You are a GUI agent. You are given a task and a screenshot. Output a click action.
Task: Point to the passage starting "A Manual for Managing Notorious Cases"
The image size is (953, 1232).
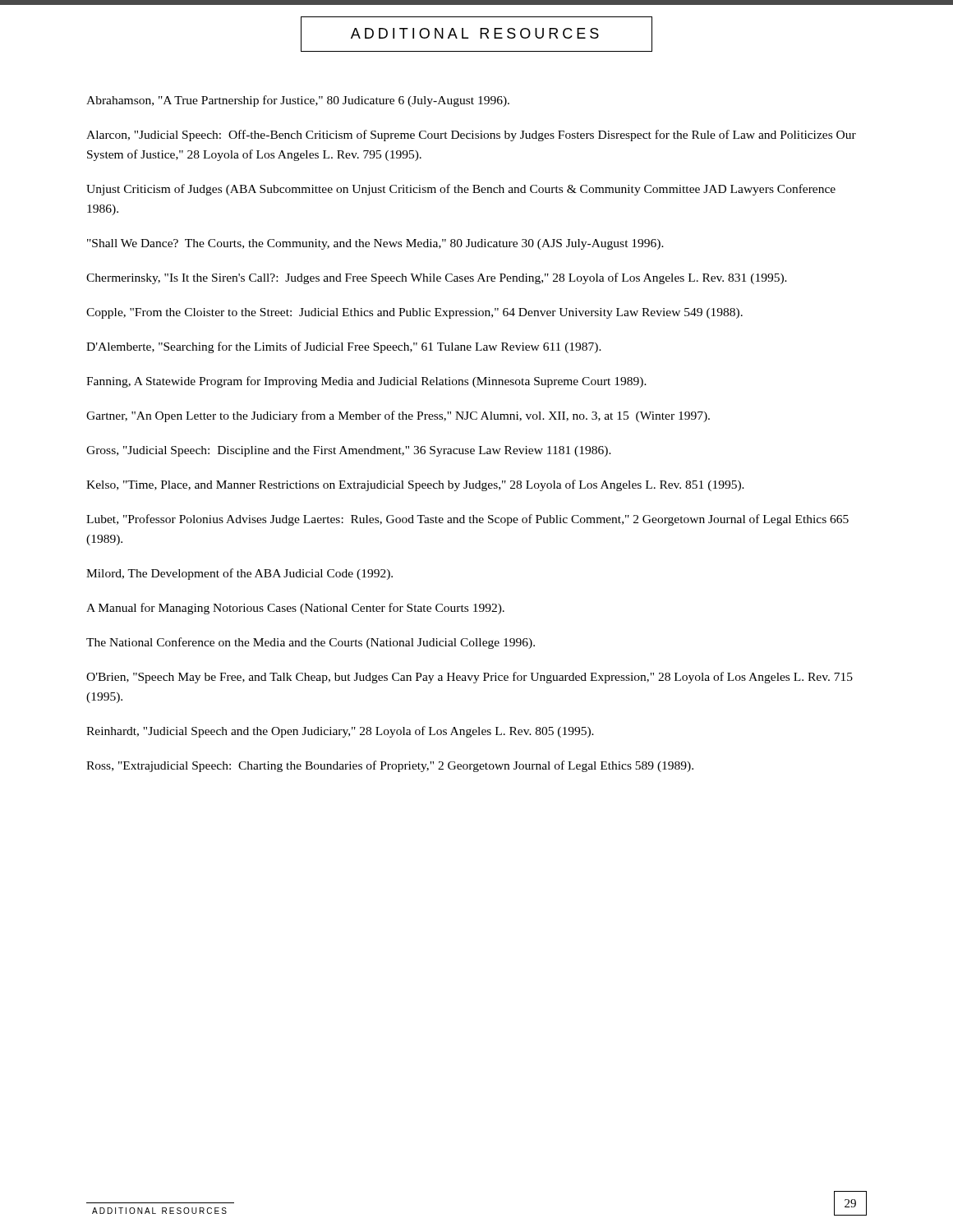pyautogui.click(x=296, y=608)
